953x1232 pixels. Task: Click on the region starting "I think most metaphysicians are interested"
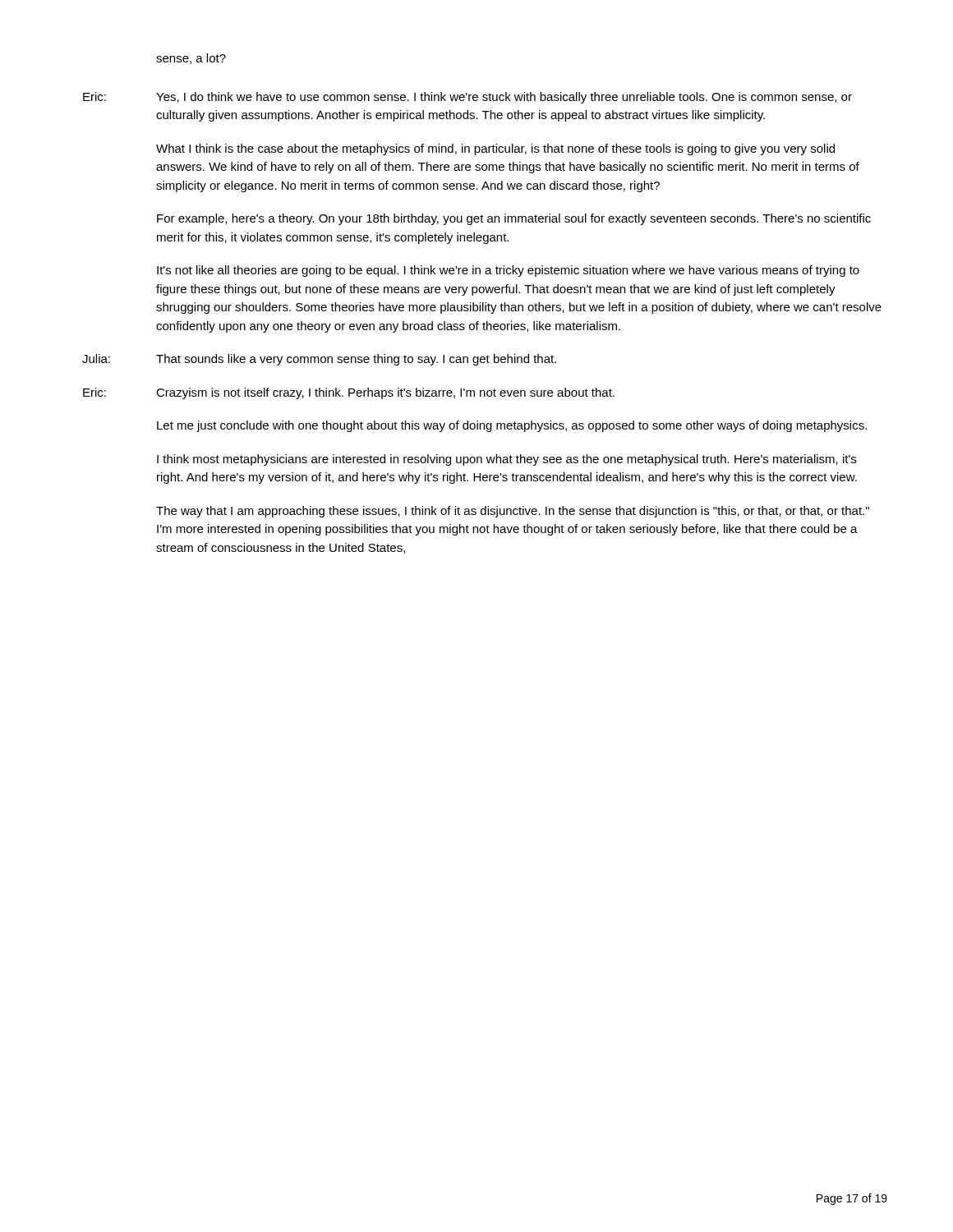507,468
